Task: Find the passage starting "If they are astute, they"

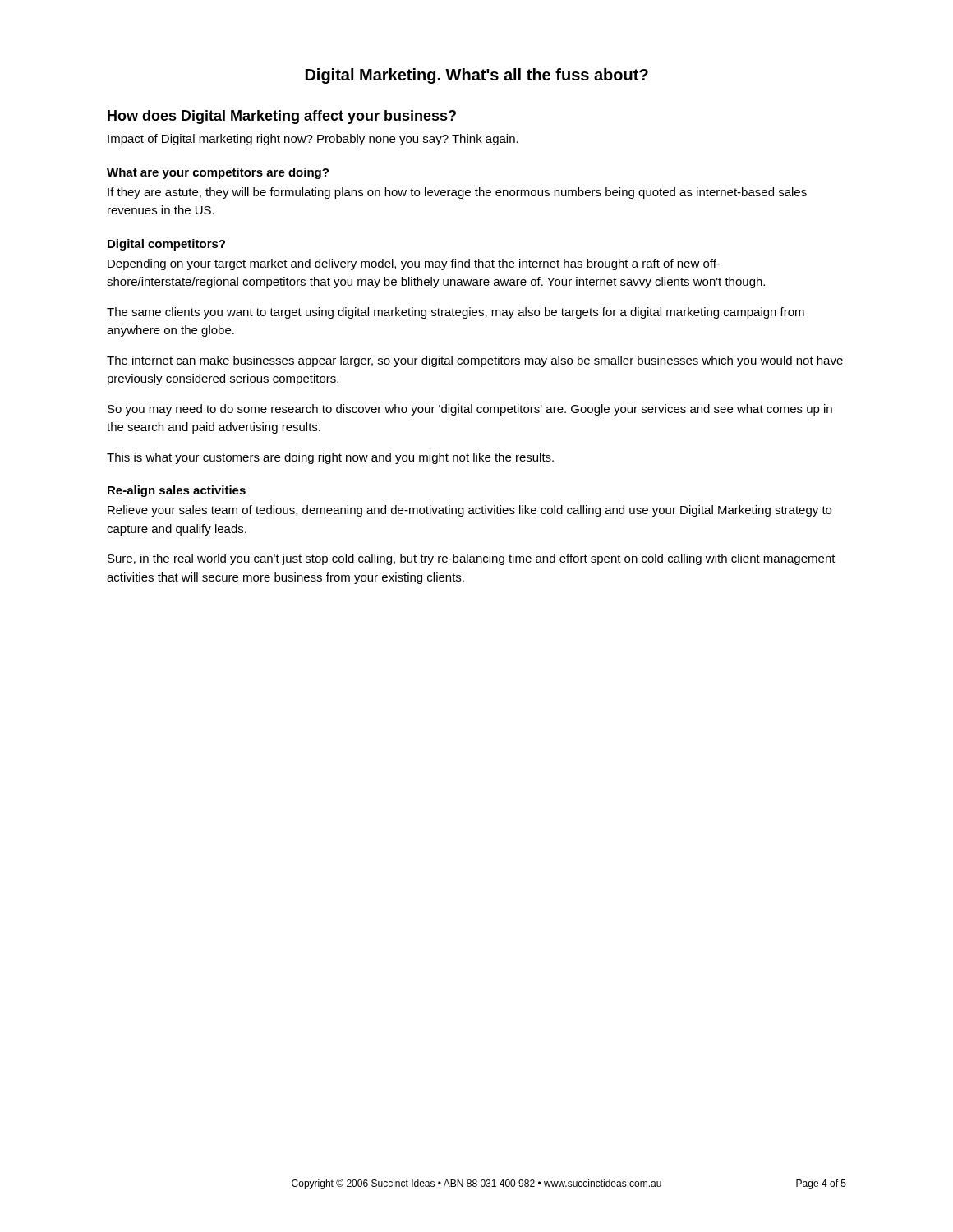Action: tap(457, 201)
